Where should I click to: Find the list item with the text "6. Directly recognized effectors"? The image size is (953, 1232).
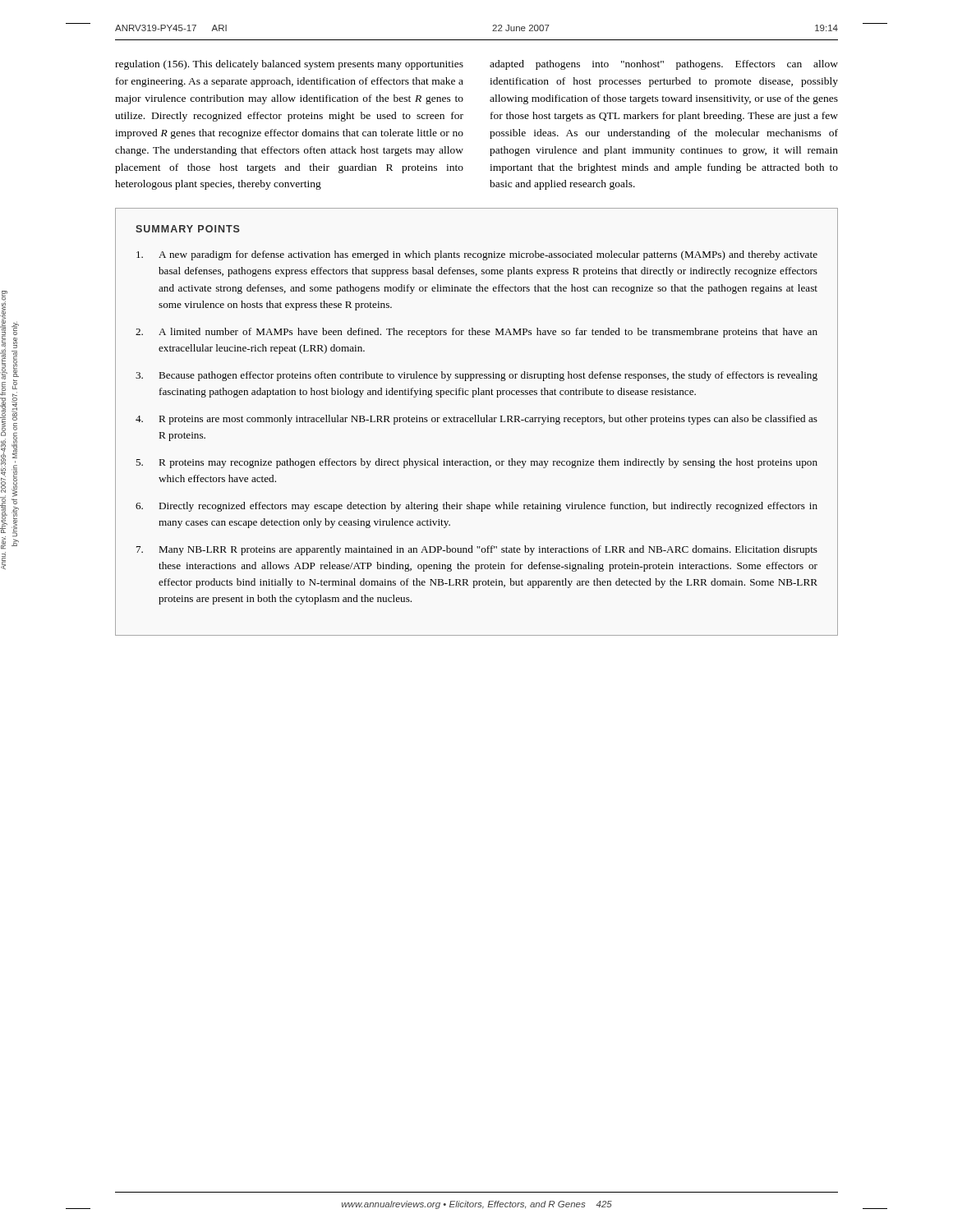coord(476,514)
